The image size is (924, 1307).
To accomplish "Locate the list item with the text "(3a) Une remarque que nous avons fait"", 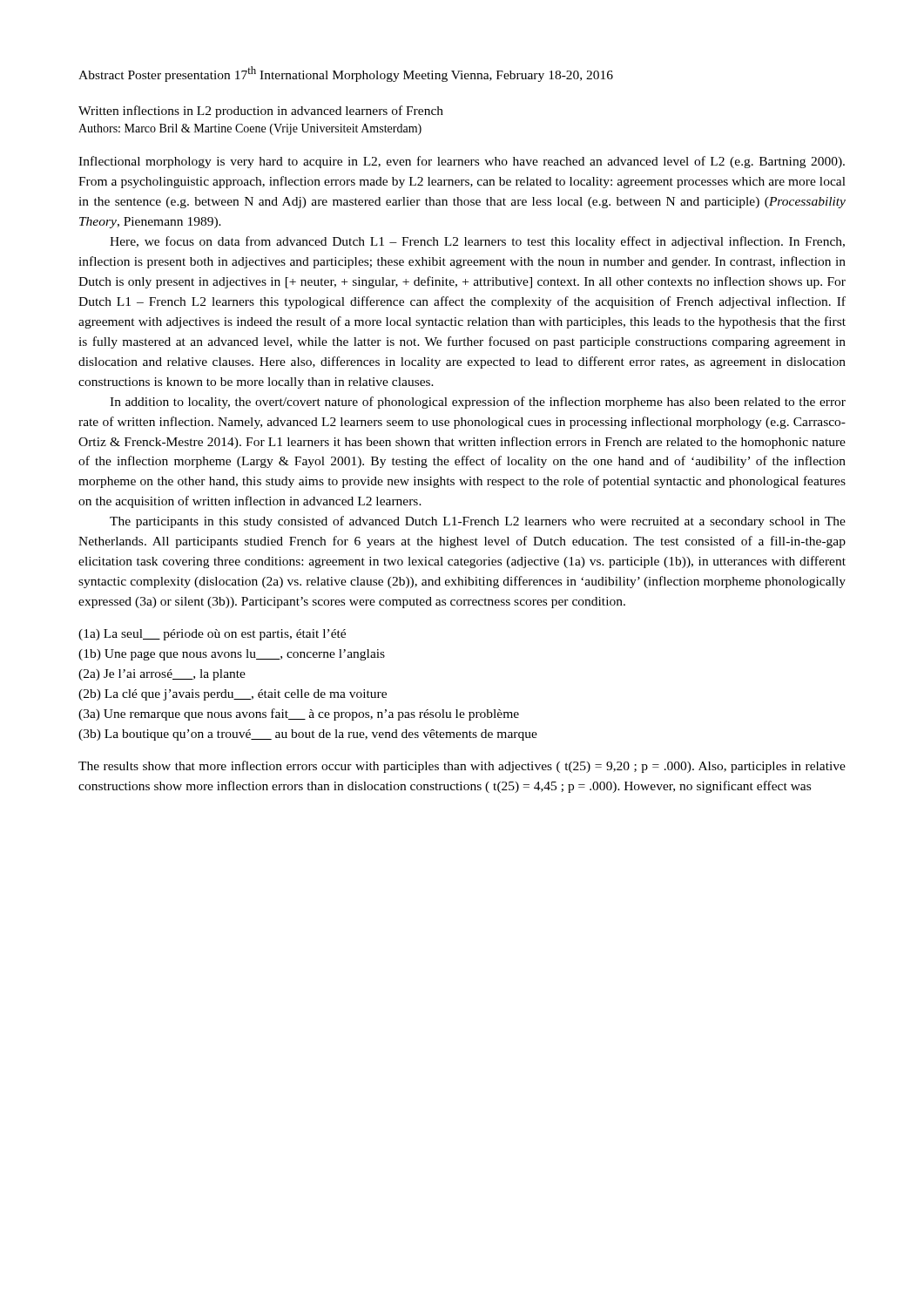I will pos(299,713).
